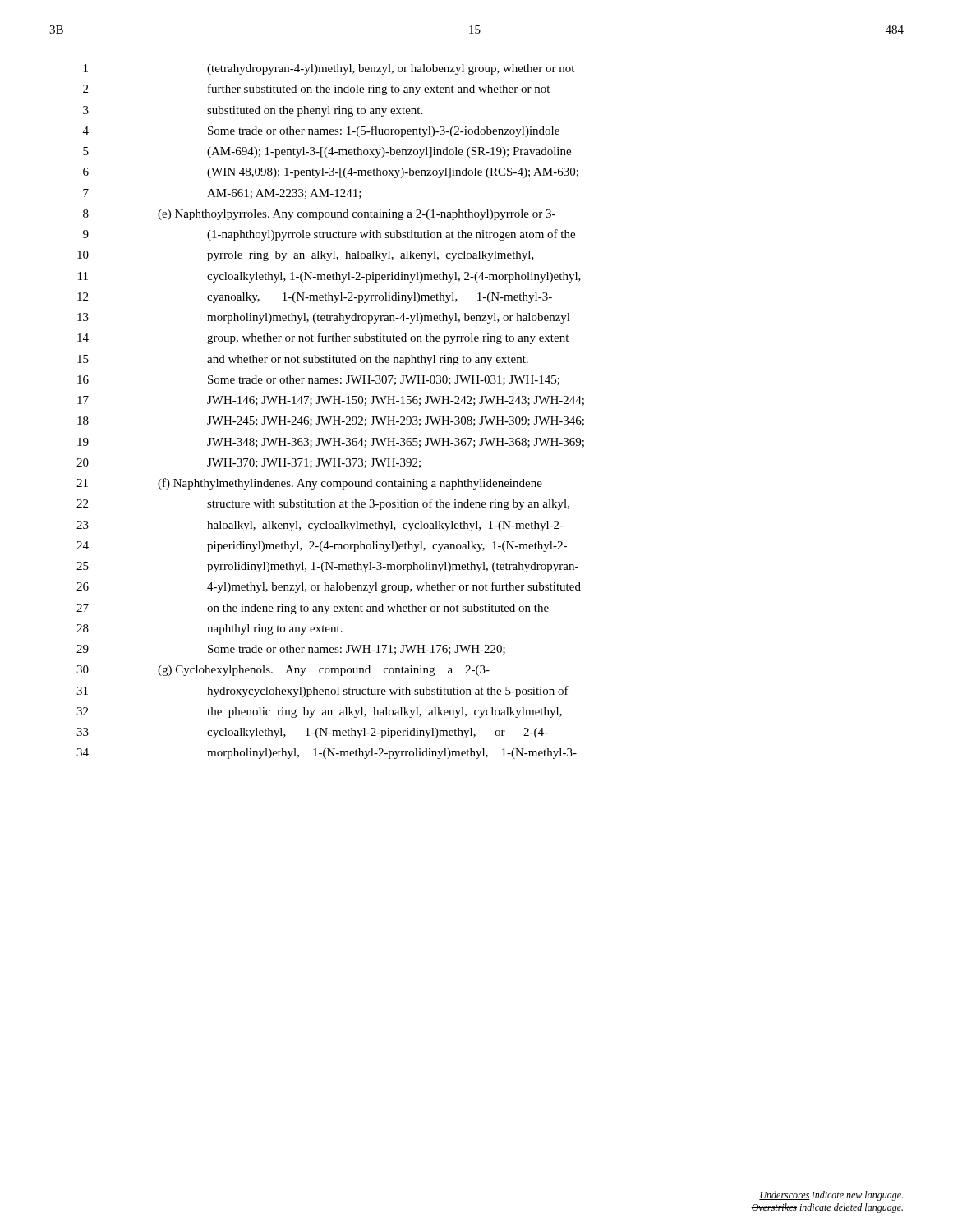
Task: Locate the list item that says "30 (g) Cyclohexylphenols. Any compound"
Action: click(x=476, y=670)
